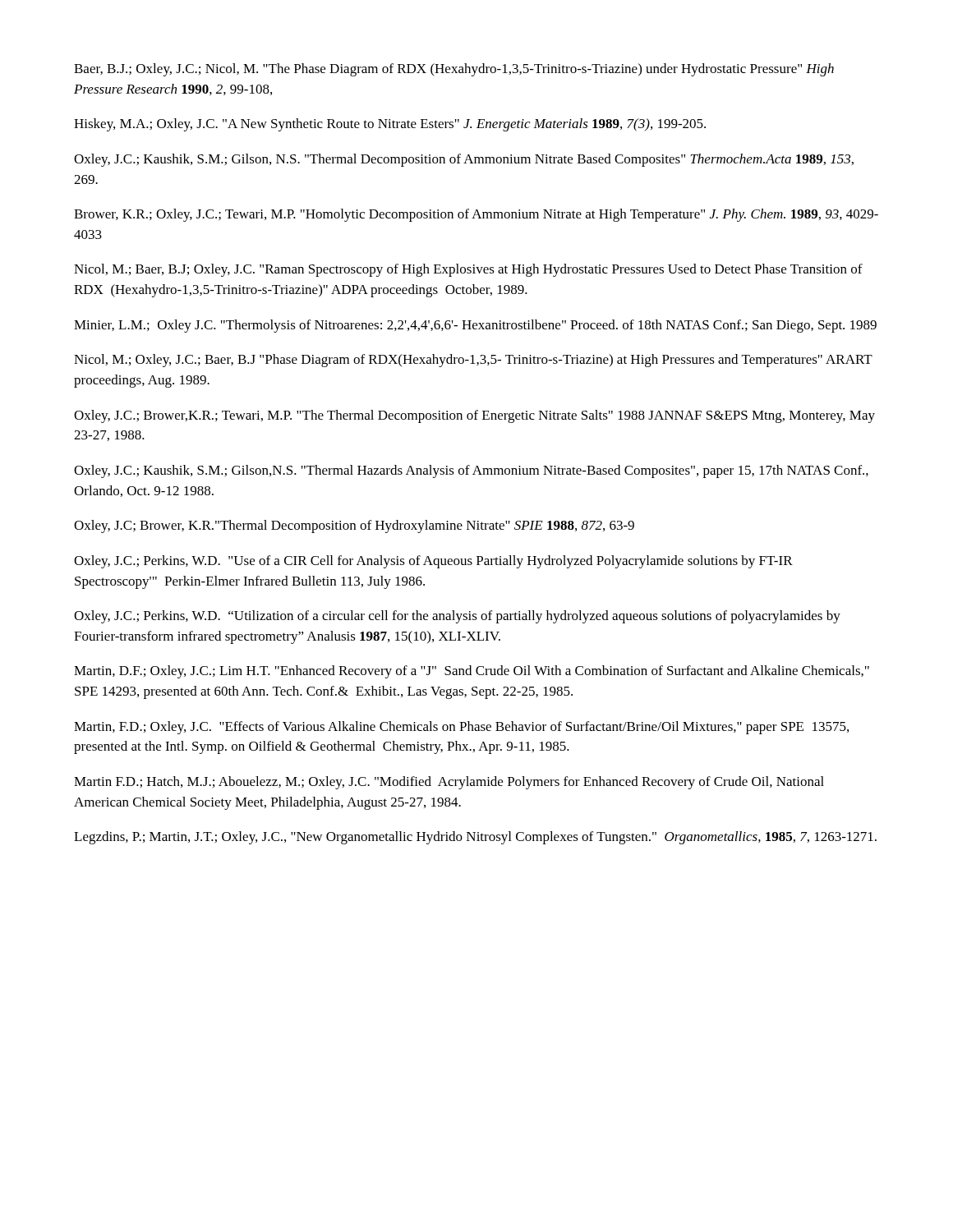This screenshot has width=953, height=1232.
Task: Click the passage that begins "Oxley, J.C.; Perkins, W.D. “Utilization of"
Action: (457, 626)
